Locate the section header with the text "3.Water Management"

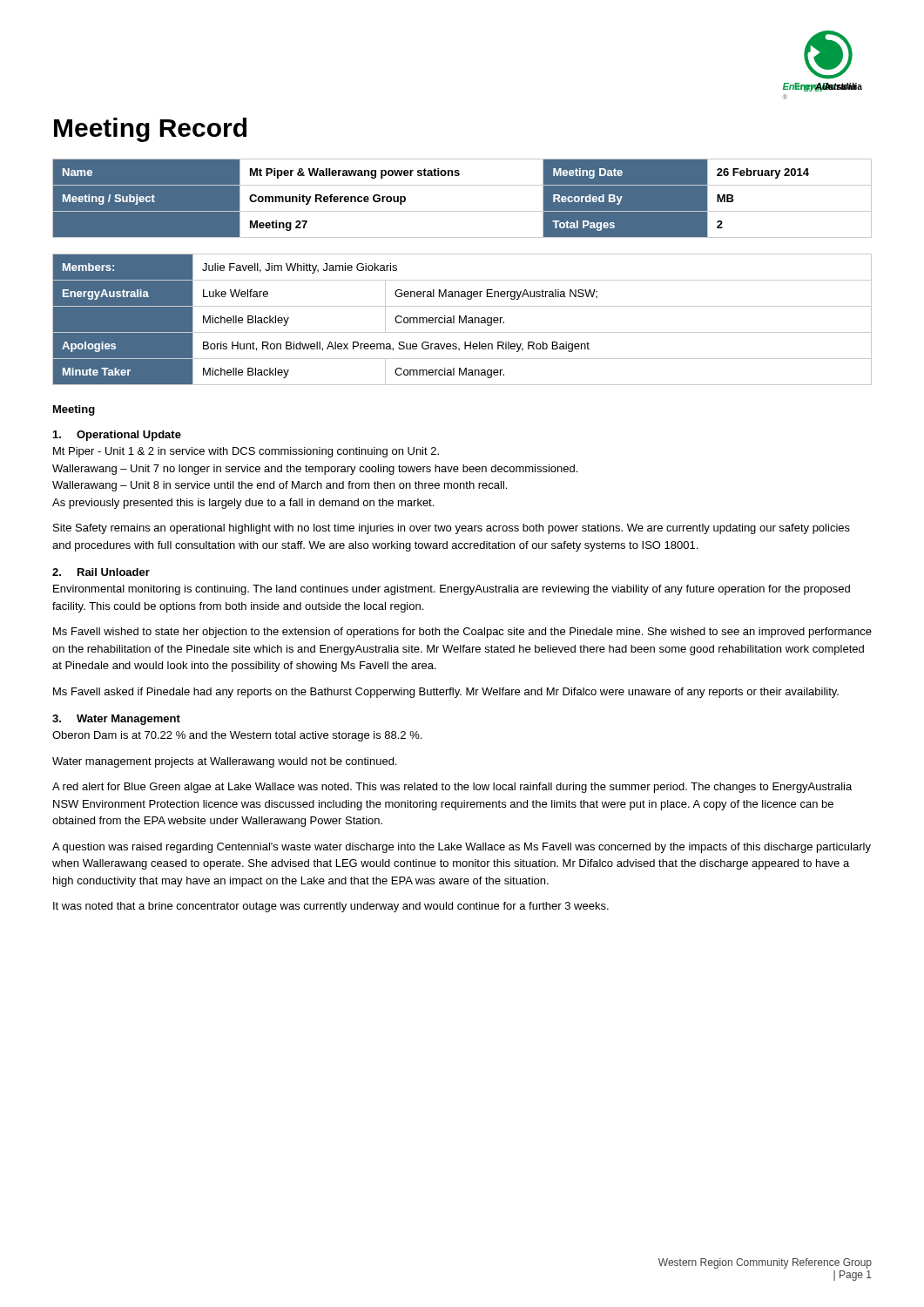pyautogui.click(x=116, y=718)
